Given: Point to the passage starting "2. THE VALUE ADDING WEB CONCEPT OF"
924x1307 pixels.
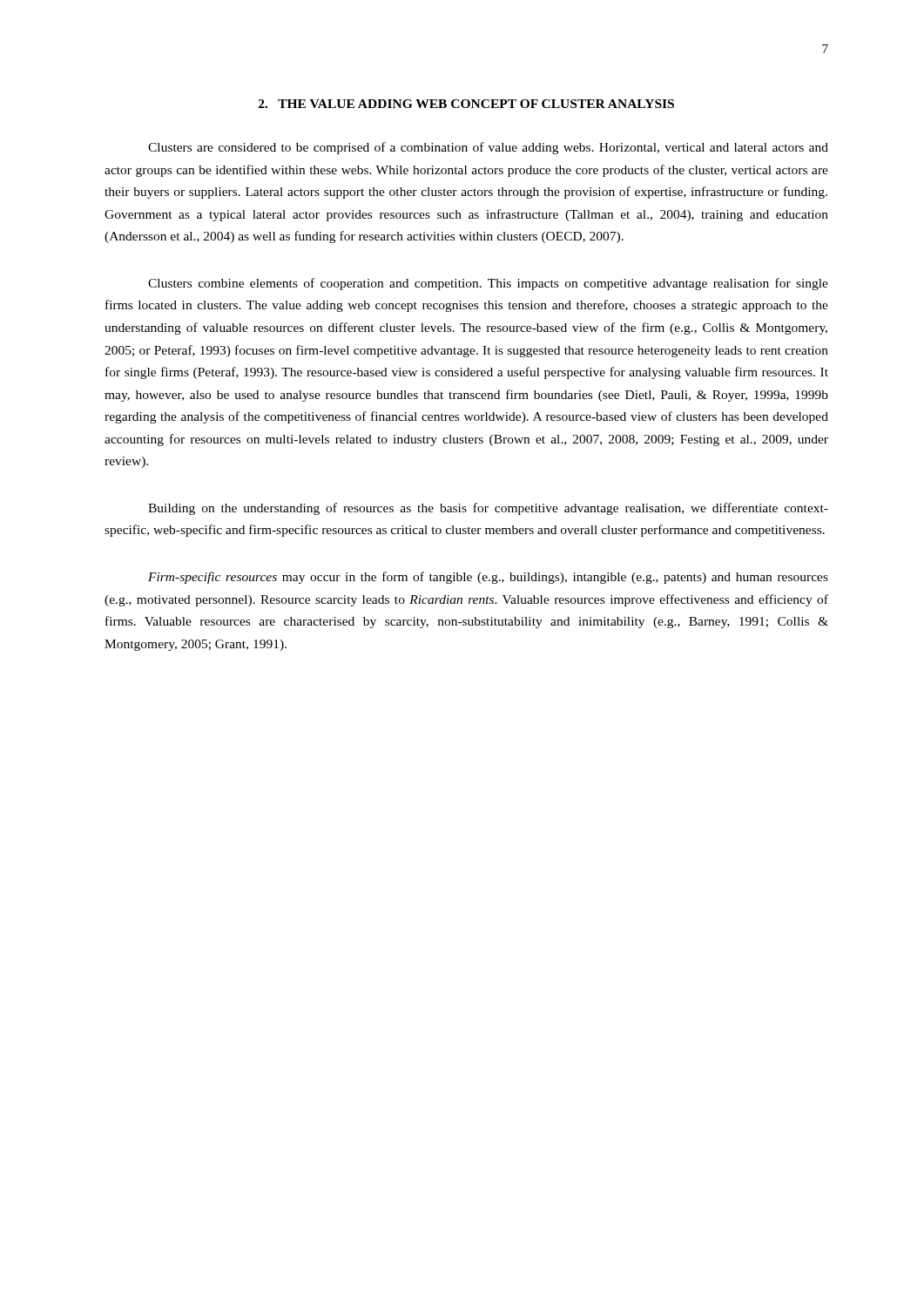Looking at the screenshot, I should point(466,103).
